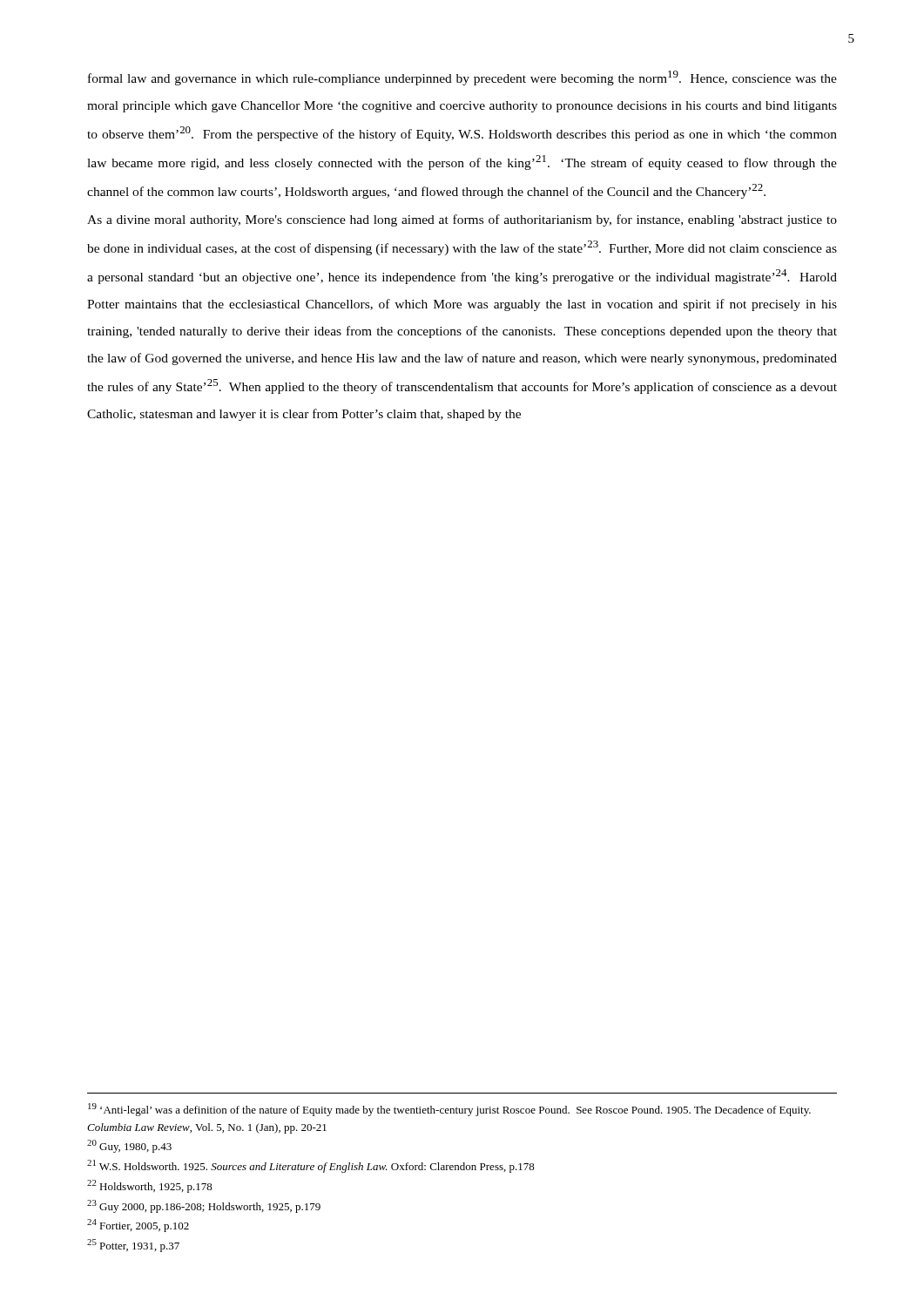Find the footnote that reads "23 Guy 2000,"
The width and height of the screenshot is (924, 1307).
click(x=204, y=1206)
